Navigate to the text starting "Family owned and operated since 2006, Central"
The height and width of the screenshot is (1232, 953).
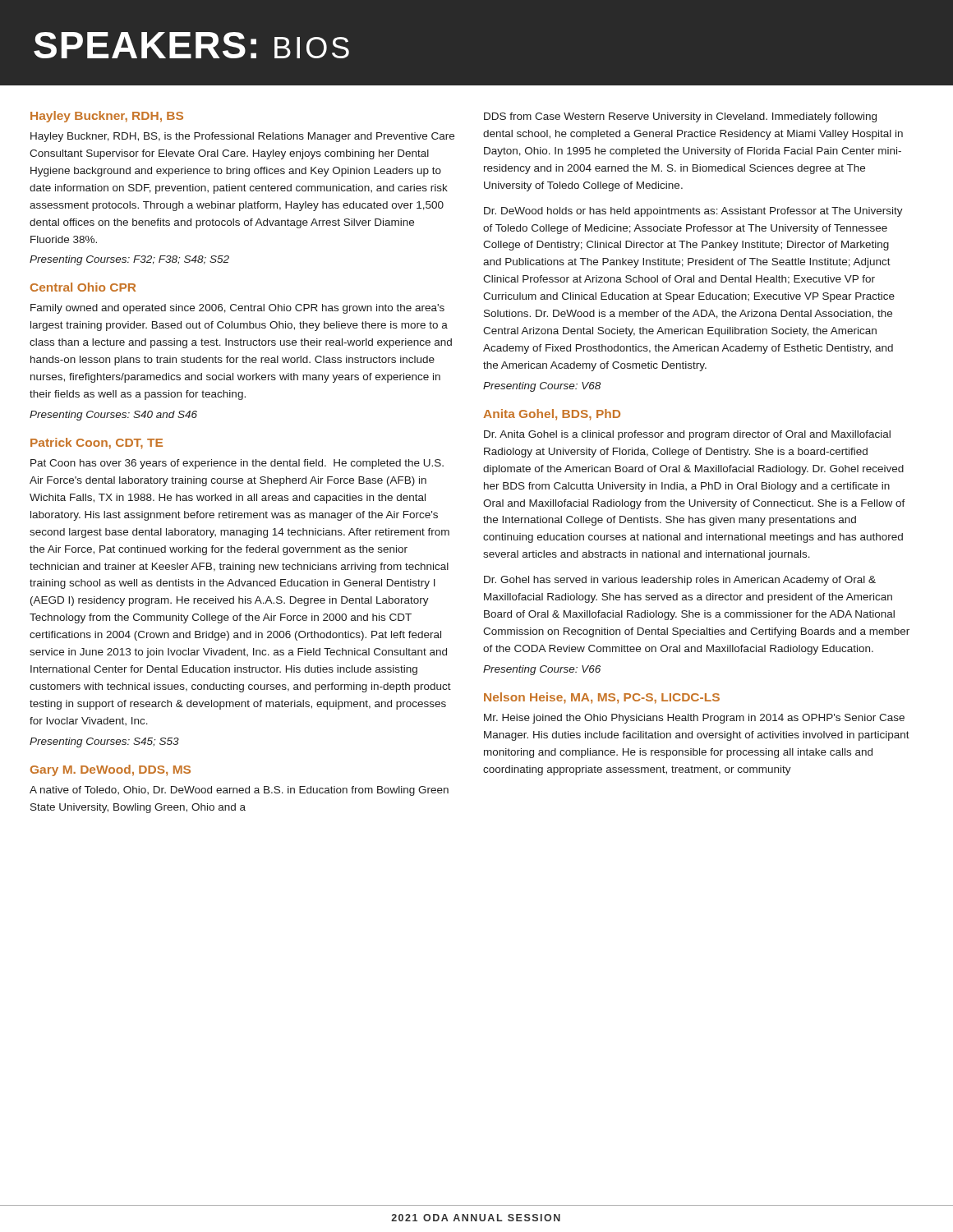241,351
